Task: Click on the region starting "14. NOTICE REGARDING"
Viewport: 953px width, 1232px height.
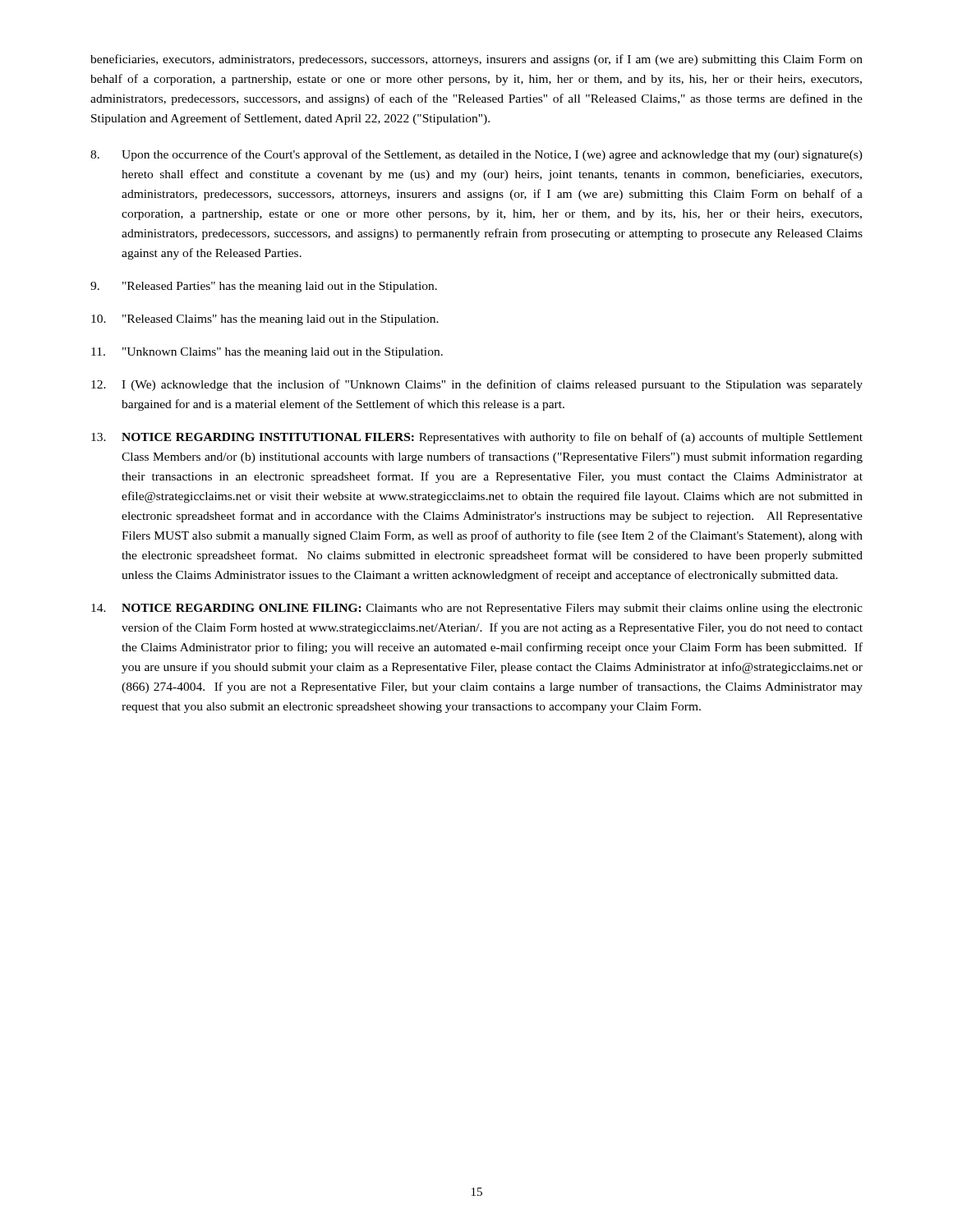Action: tap(476, 657)
